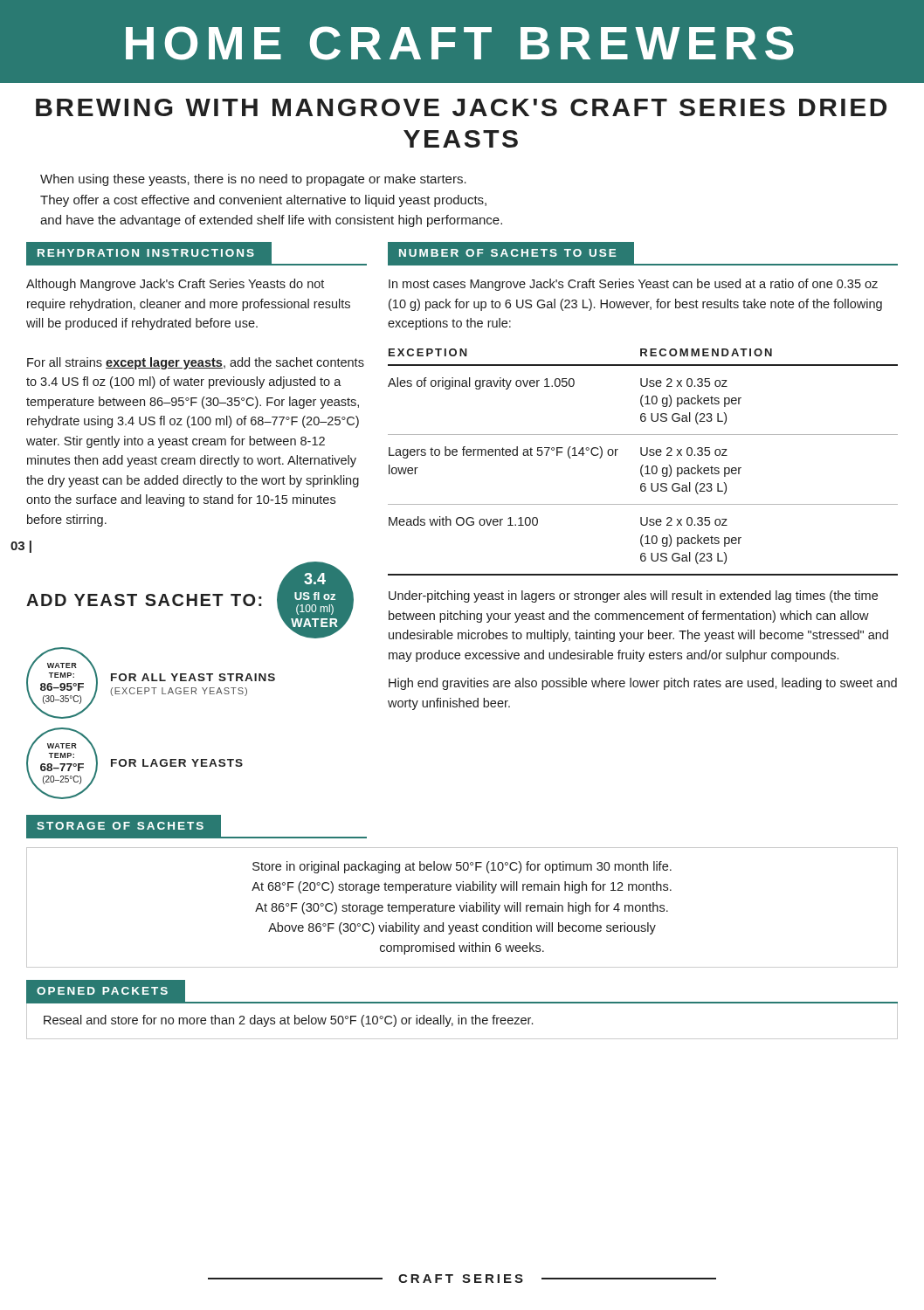Locate the table with the text "Lagers to be fermented at"
The image size is (924, 1310).
(643, 459)
